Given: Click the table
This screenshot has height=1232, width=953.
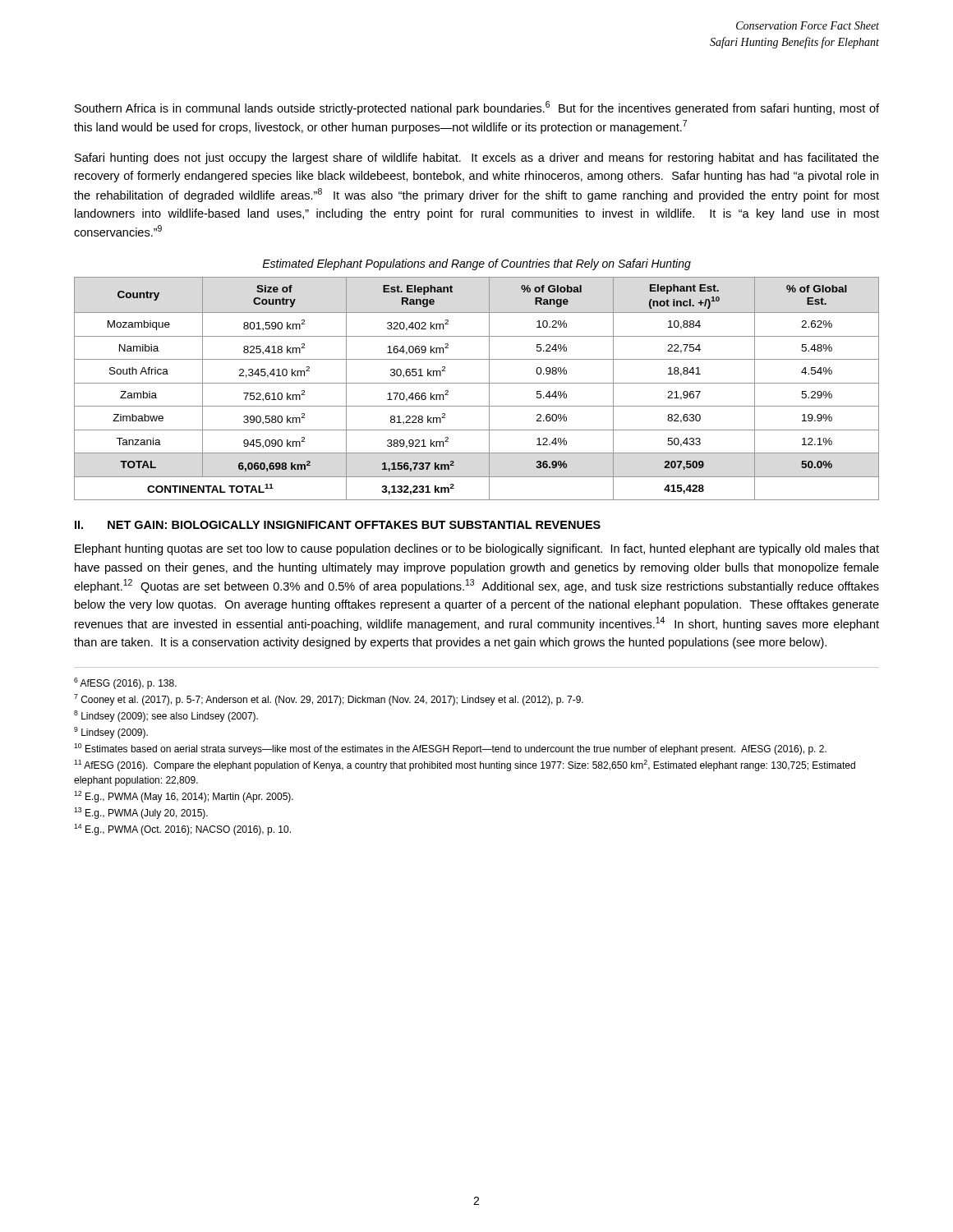Looking at the screenshot, I should click(x=476, y=388).
